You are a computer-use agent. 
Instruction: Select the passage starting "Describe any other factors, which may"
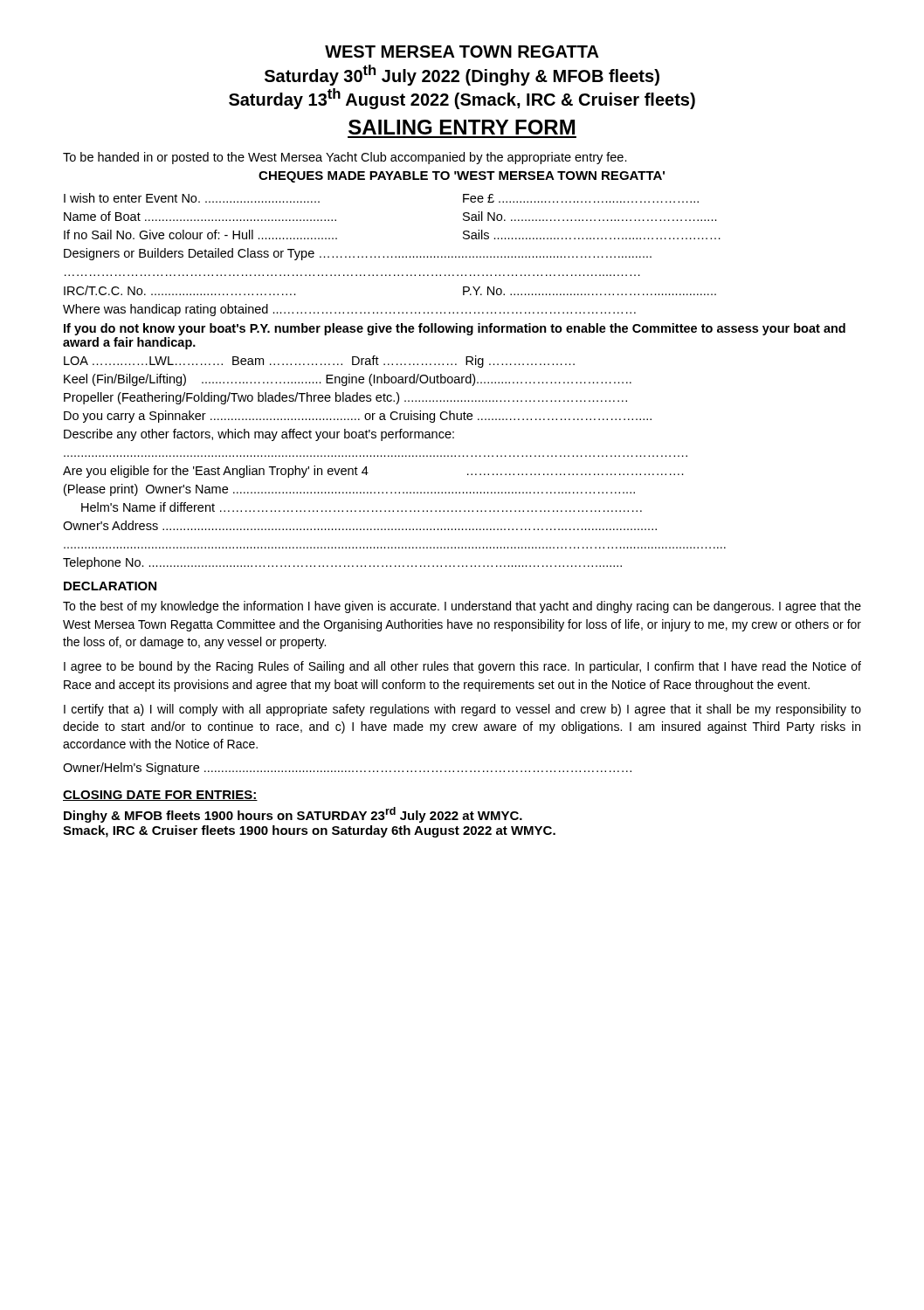click(x=259, y=434)
